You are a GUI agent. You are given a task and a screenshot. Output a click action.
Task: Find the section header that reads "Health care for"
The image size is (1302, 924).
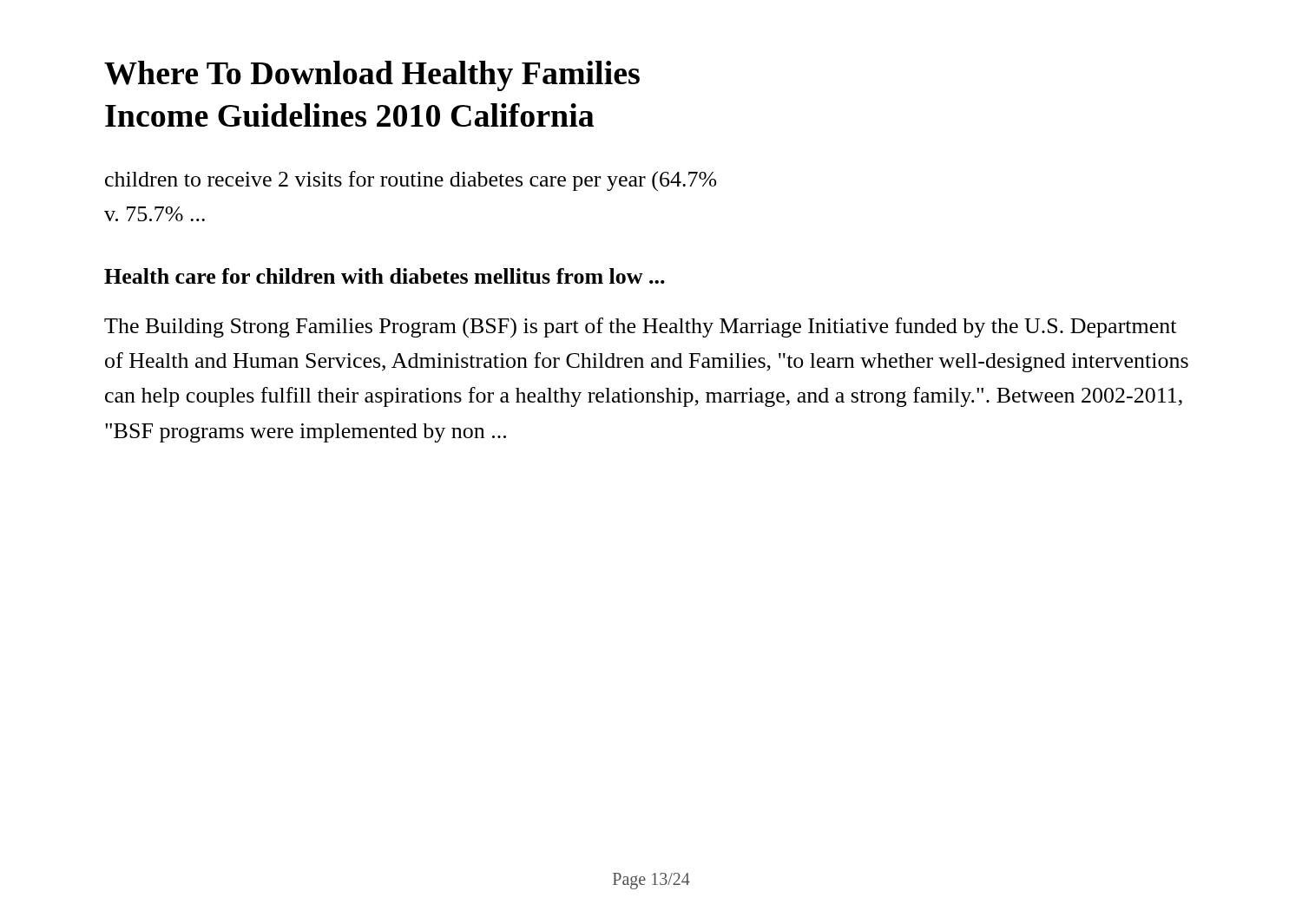385,277
